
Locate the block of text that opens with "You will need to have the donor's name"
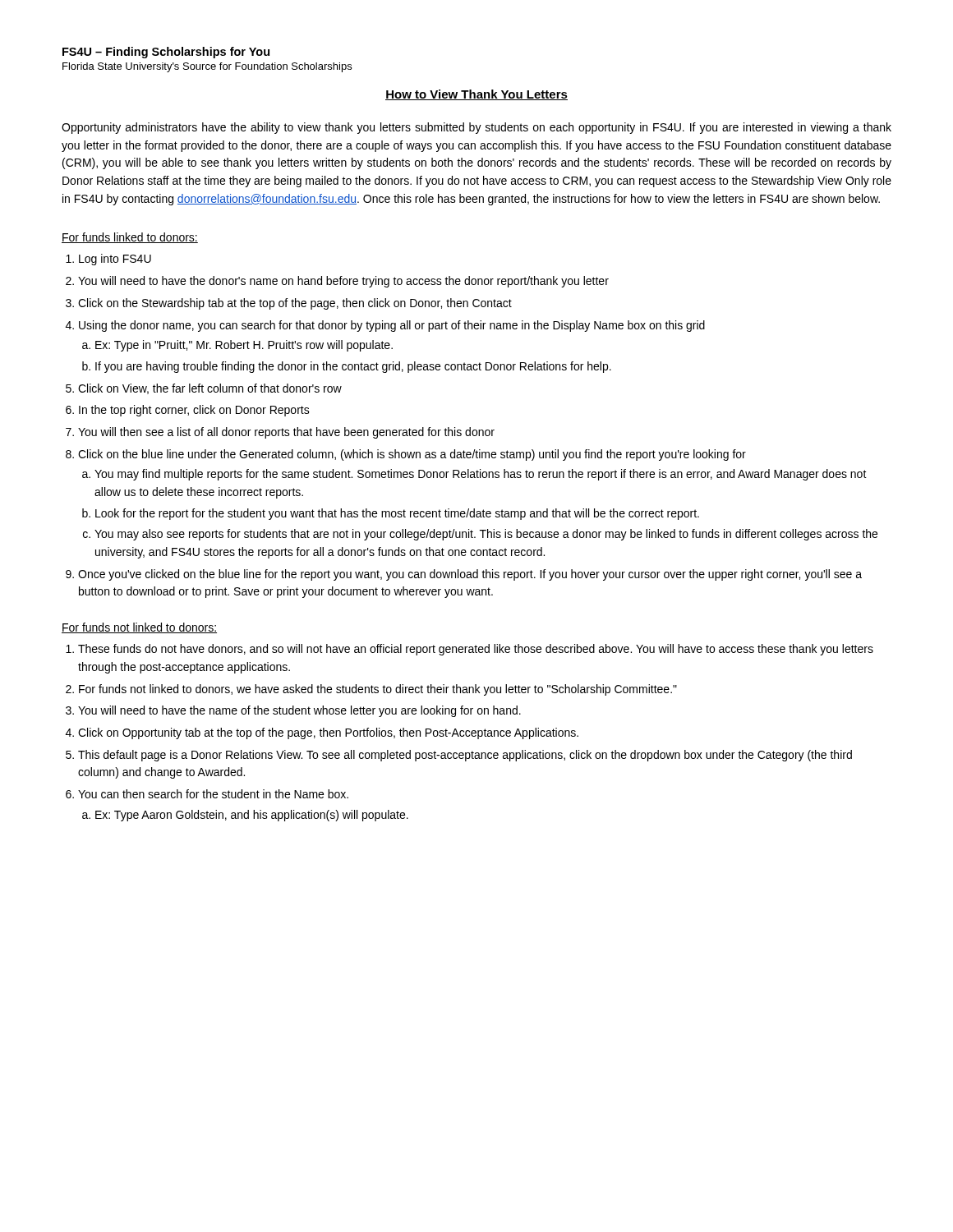343,281
